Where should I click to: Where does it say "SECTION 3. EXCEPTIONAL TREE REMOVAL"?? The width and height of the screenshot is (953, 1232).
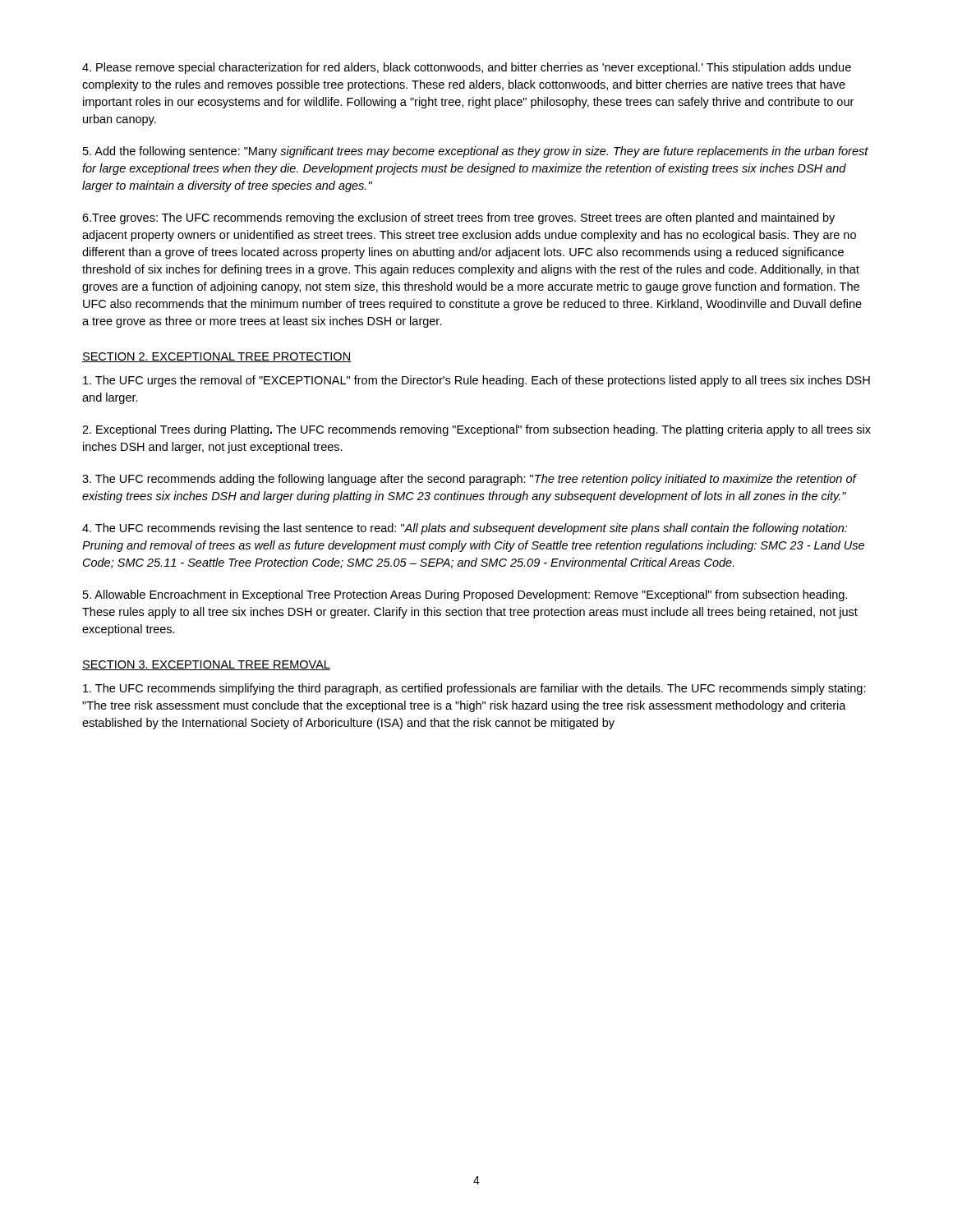coord(206,665)
